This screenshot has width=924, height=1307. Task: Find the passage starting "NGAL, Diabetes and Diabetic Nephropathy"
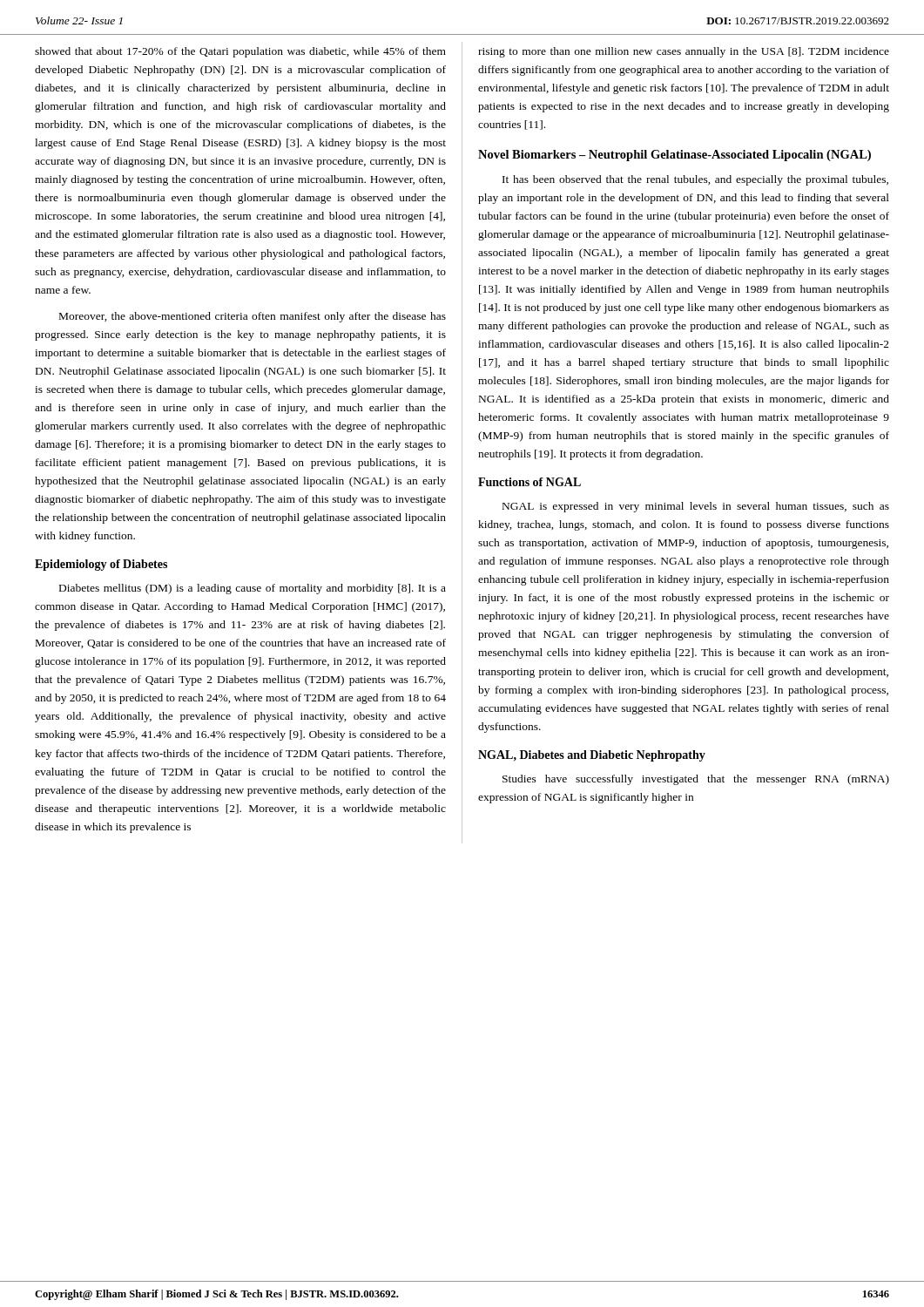click(592, 755)
